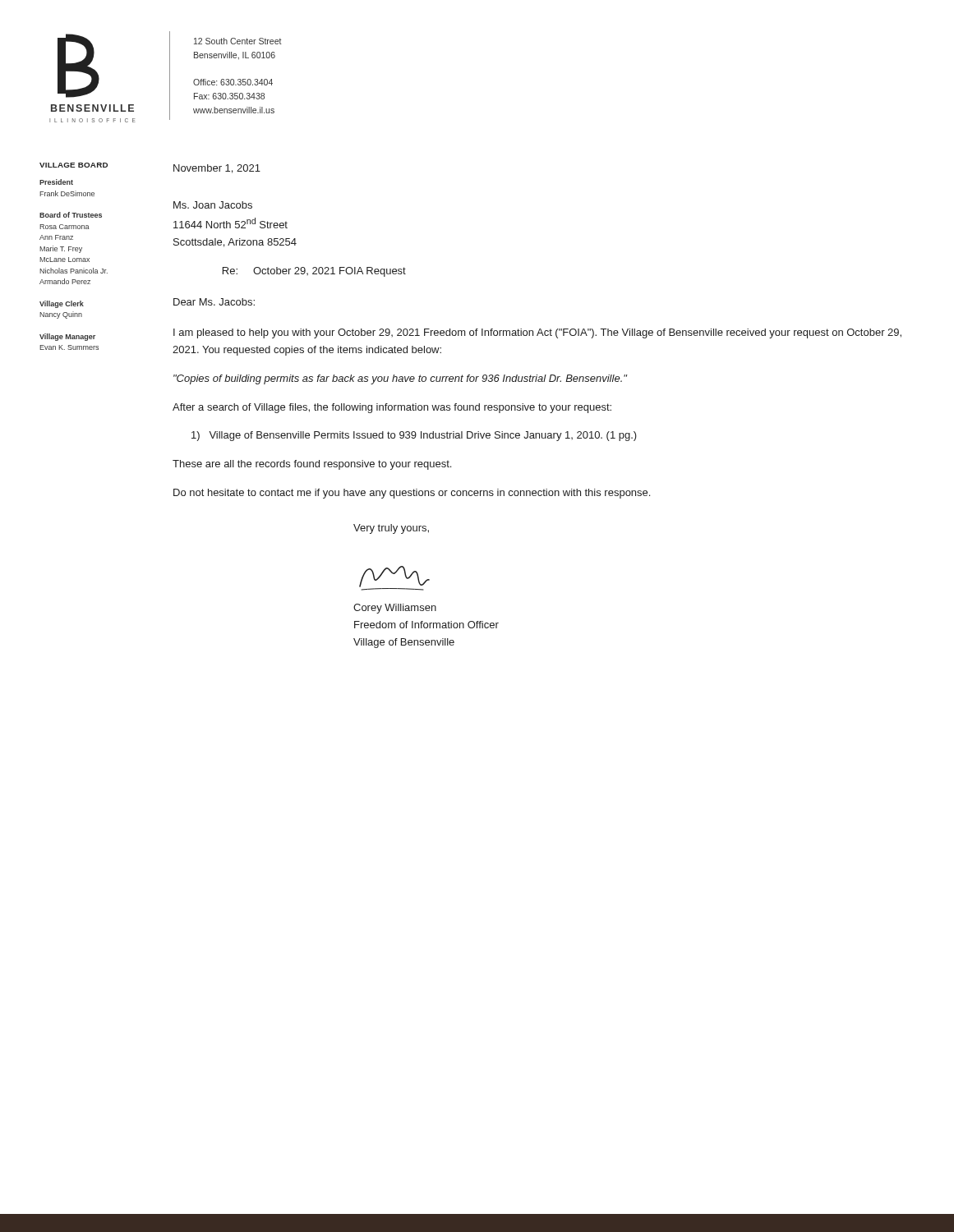The width and height of the screenshot is (954, 1232).
Task: Locate the block of text that opens with "After a search of Village files, the following"
Action: [x=392, y=407]
